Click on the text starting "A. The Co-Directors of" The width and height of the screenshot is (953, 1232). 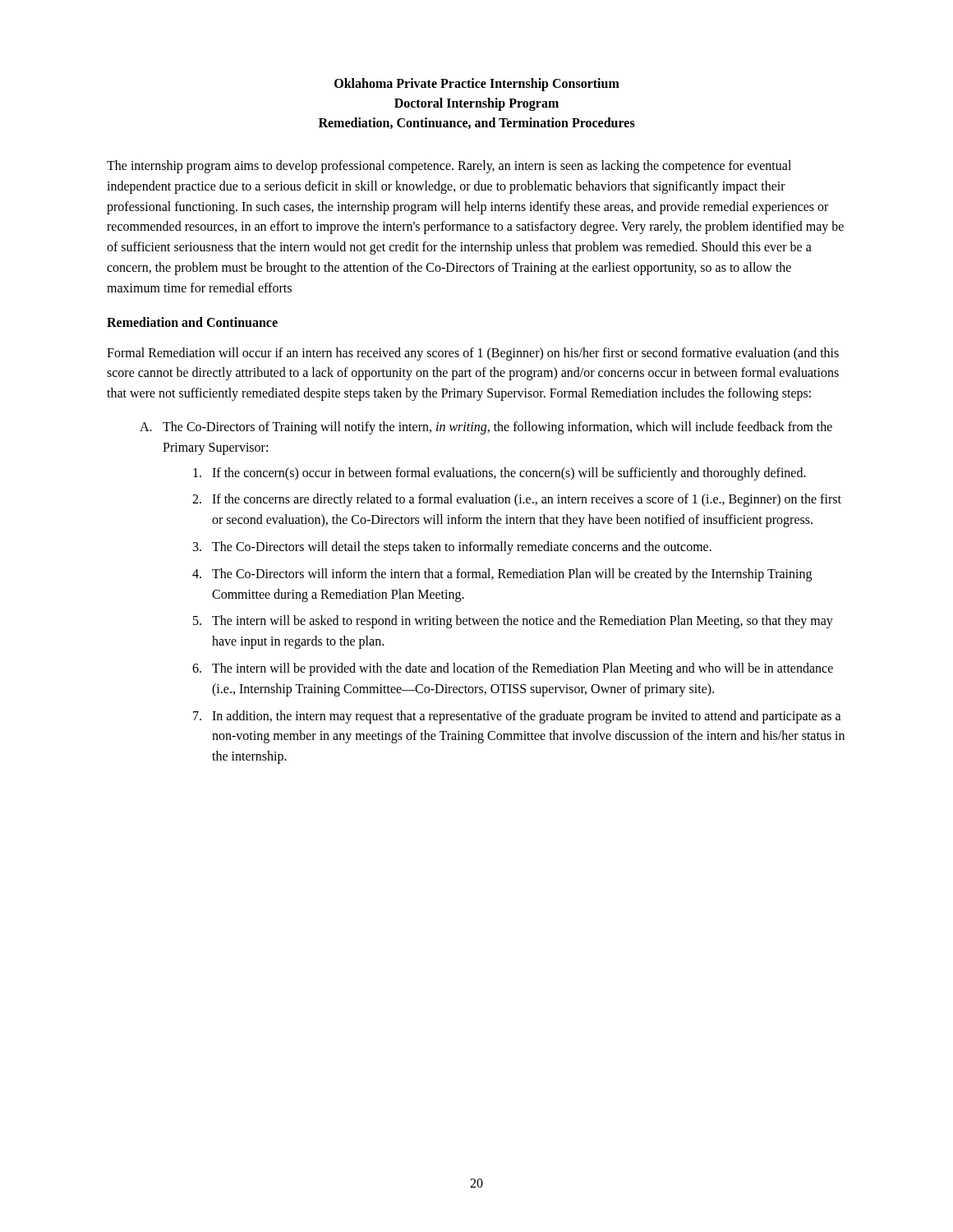coord(486,428)
